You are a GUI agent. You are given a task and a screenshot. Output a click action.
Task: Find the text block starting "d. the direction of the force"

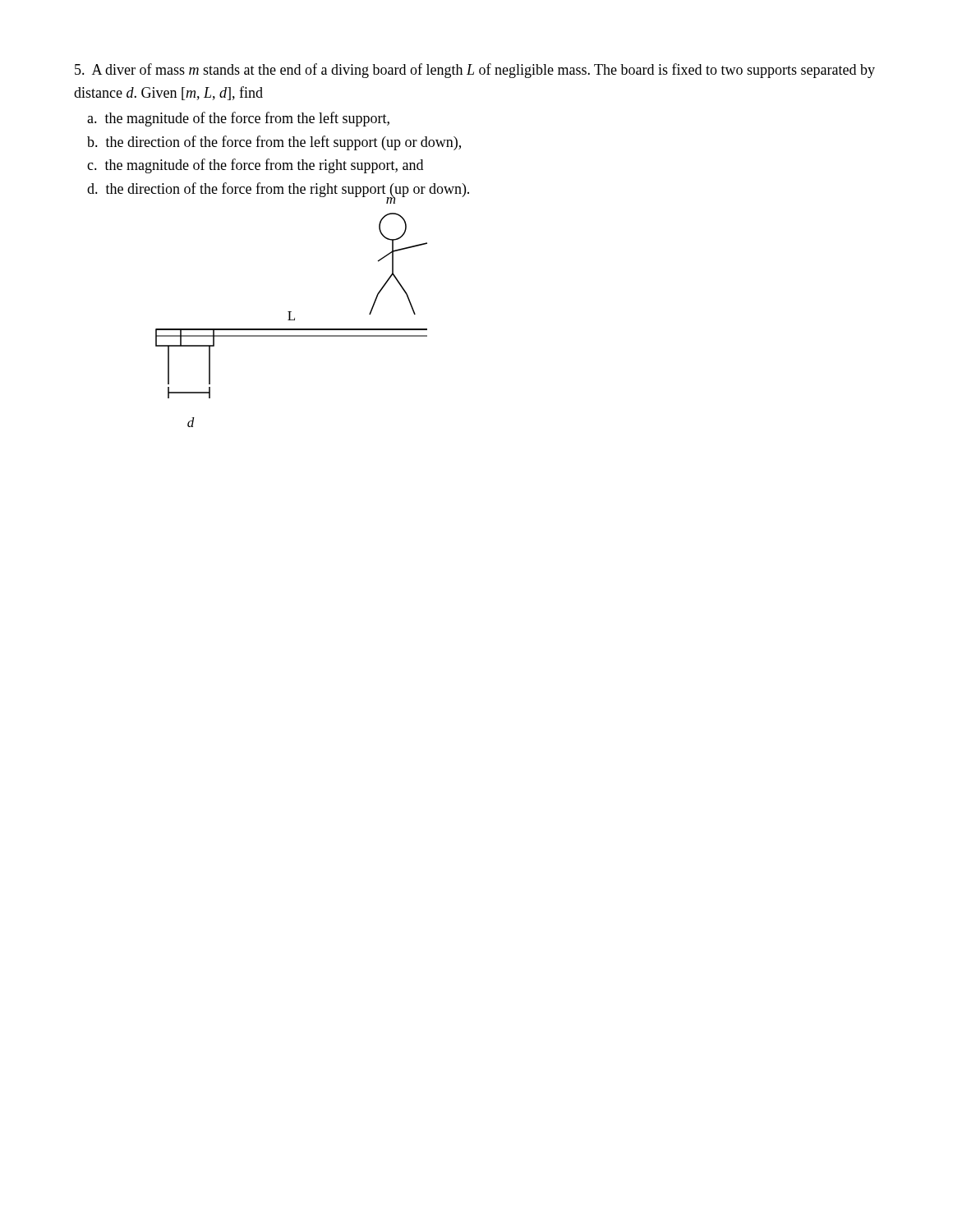279,189
